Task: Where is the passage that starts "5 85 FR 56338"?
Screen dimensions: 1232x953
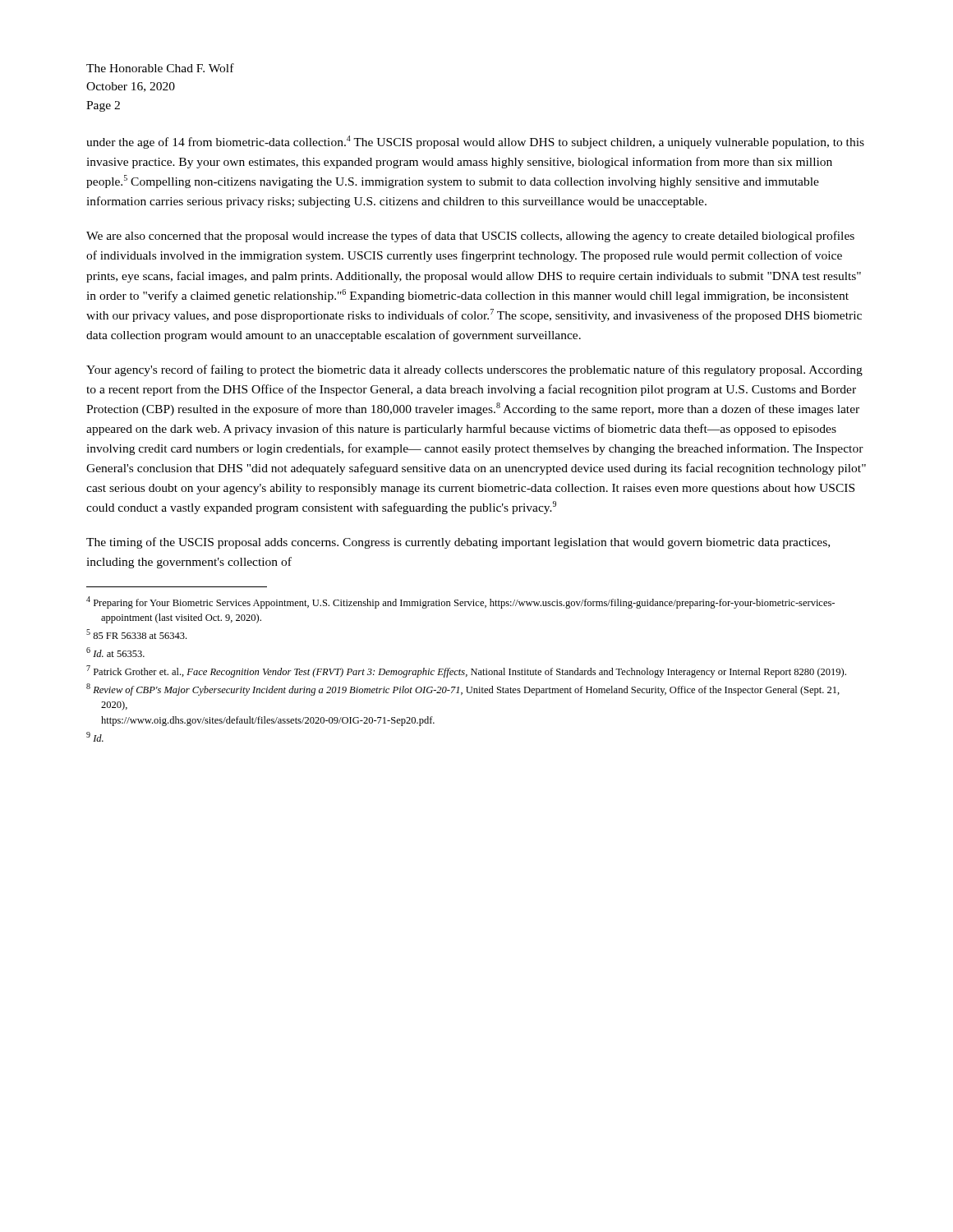Action: coord(137,635)
